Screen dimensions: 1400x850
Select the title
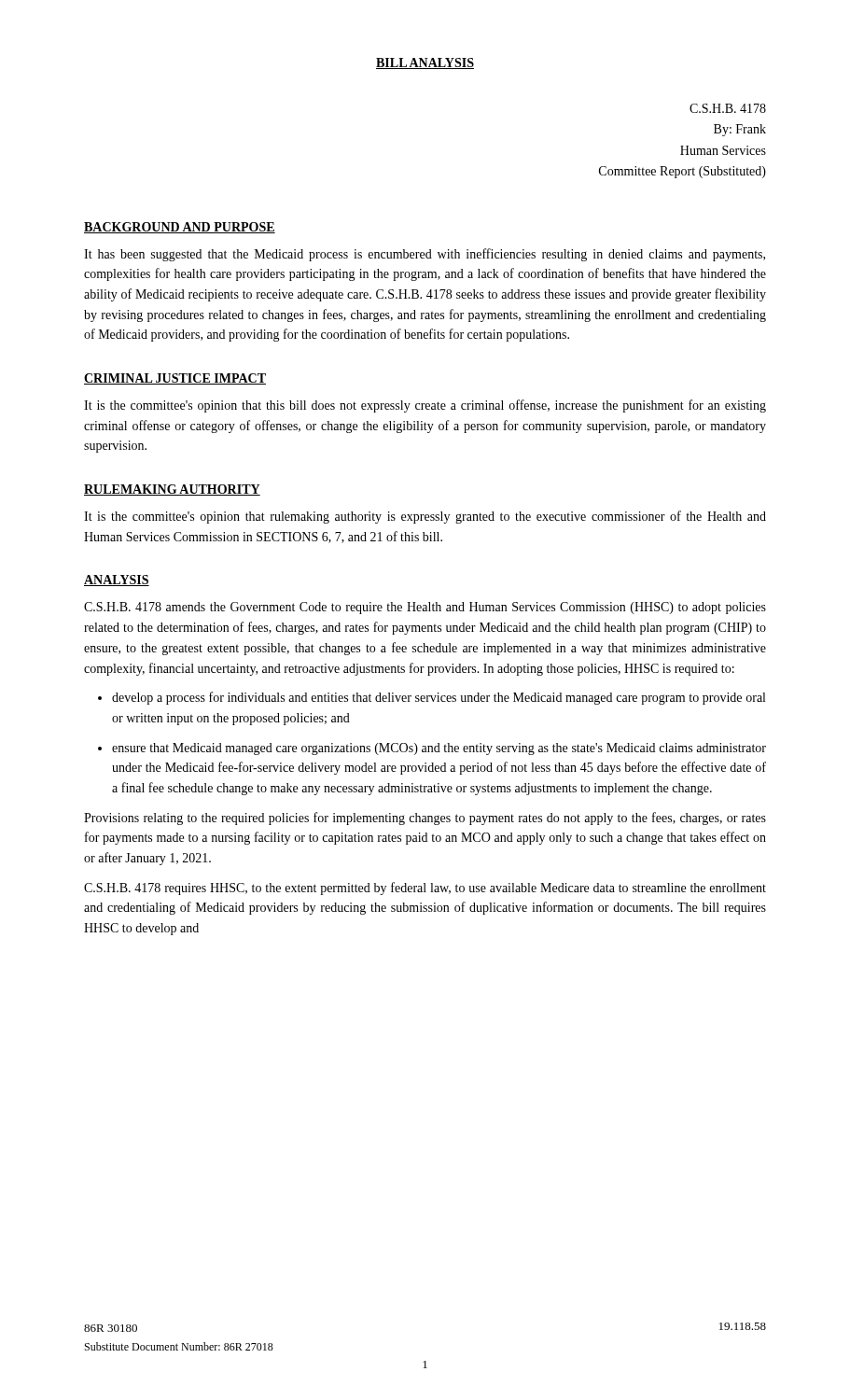[x=425, y=63]
